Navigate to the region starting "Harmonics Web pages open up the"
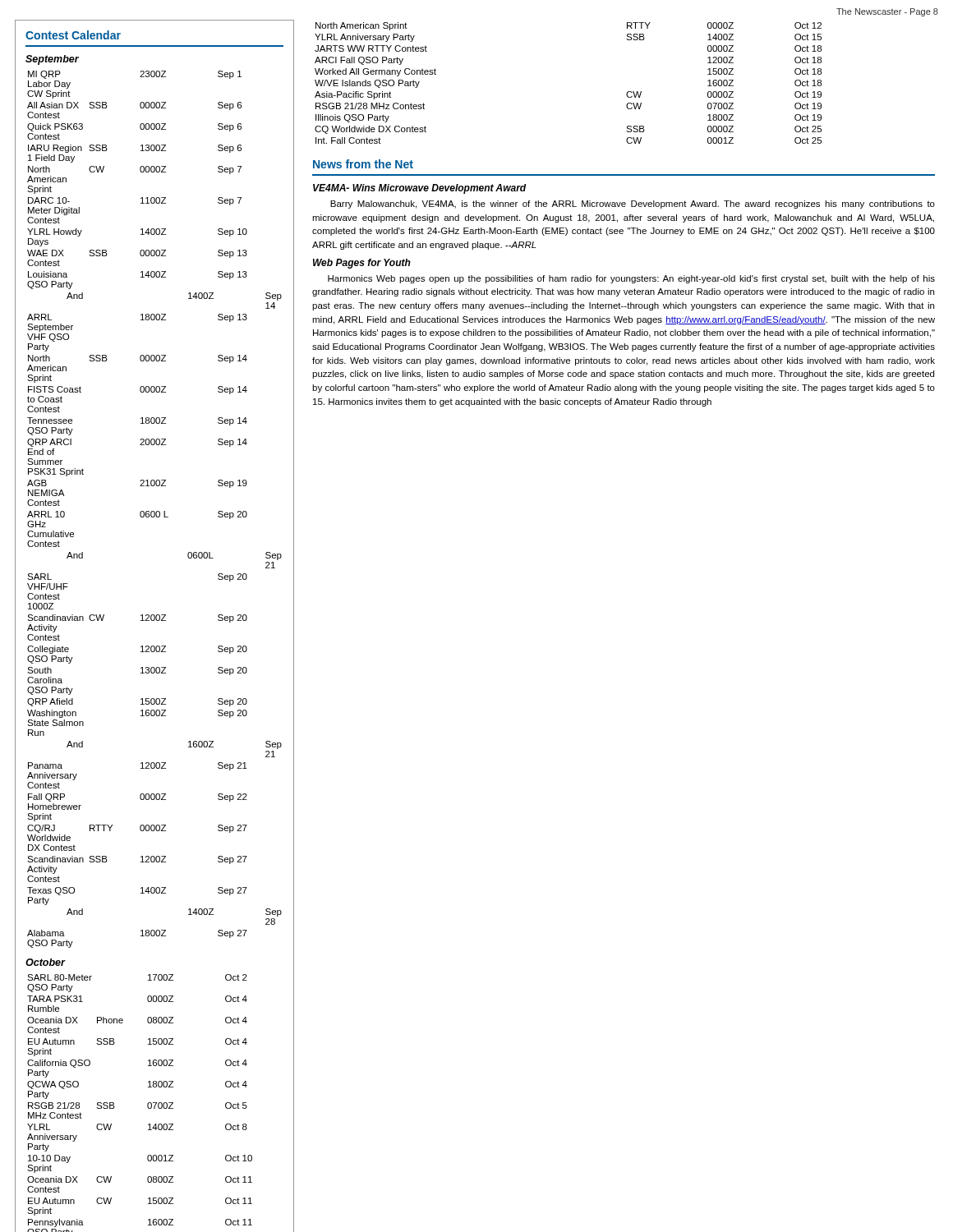This screenshot has width=953, height=1232. coord(624,340)
